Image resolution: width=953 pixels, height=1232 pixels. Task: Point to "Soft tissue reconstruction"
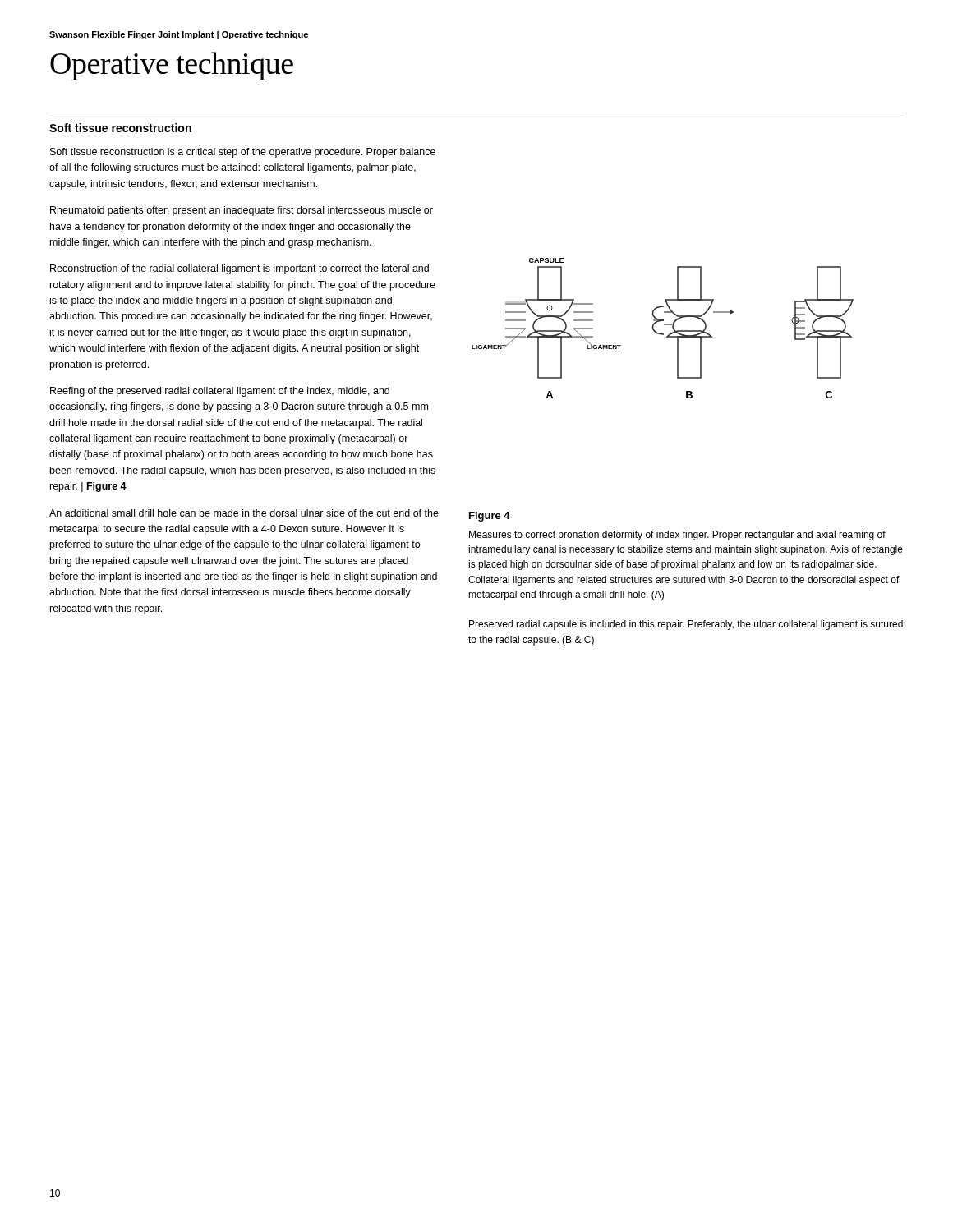click(121, 128)
